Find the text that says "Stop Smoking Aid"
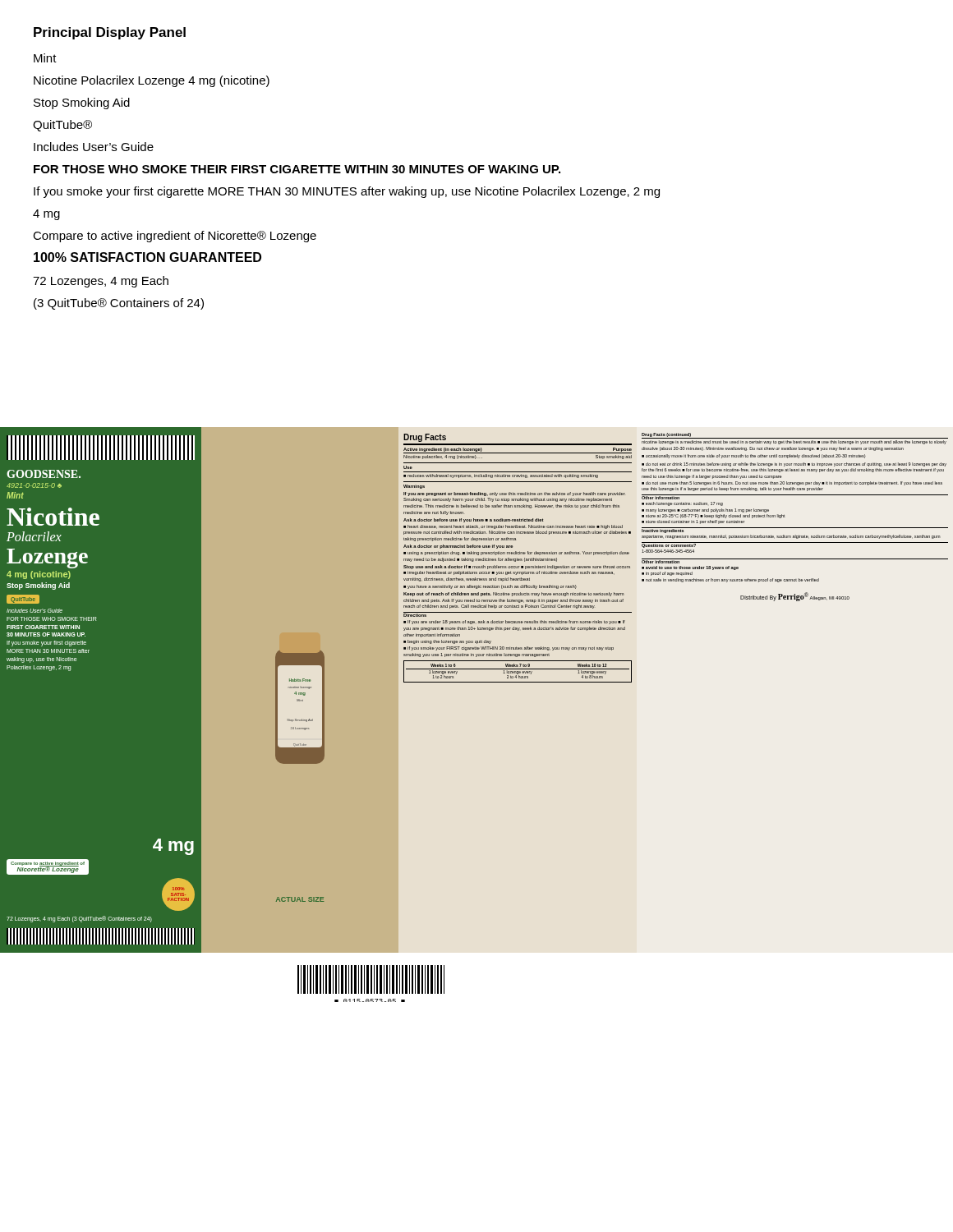Viewport: 953px width, 1232px height. 82,102
